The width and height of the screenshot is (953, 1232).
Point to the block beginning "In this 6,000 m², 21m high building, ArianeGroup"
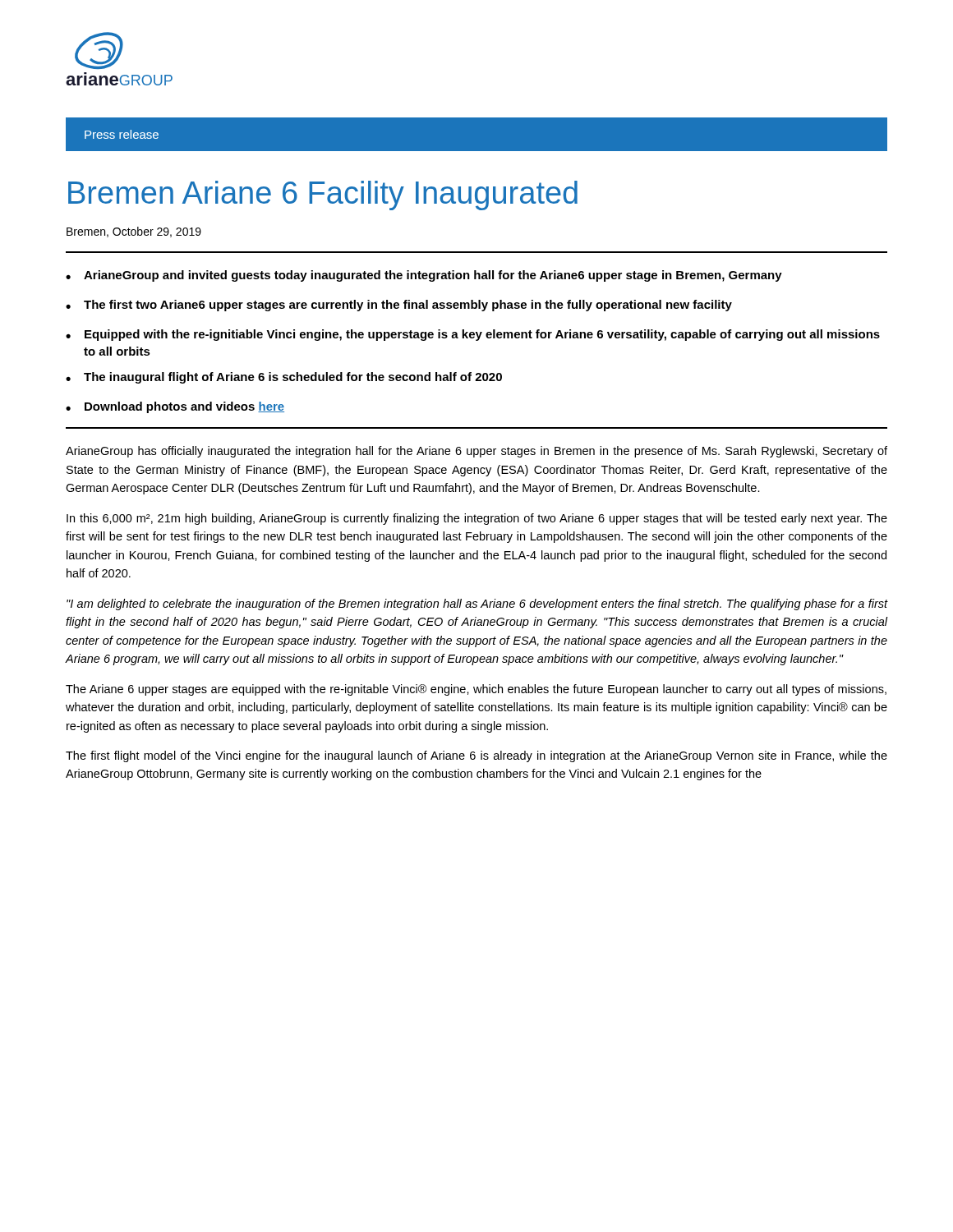coord(476,546)
